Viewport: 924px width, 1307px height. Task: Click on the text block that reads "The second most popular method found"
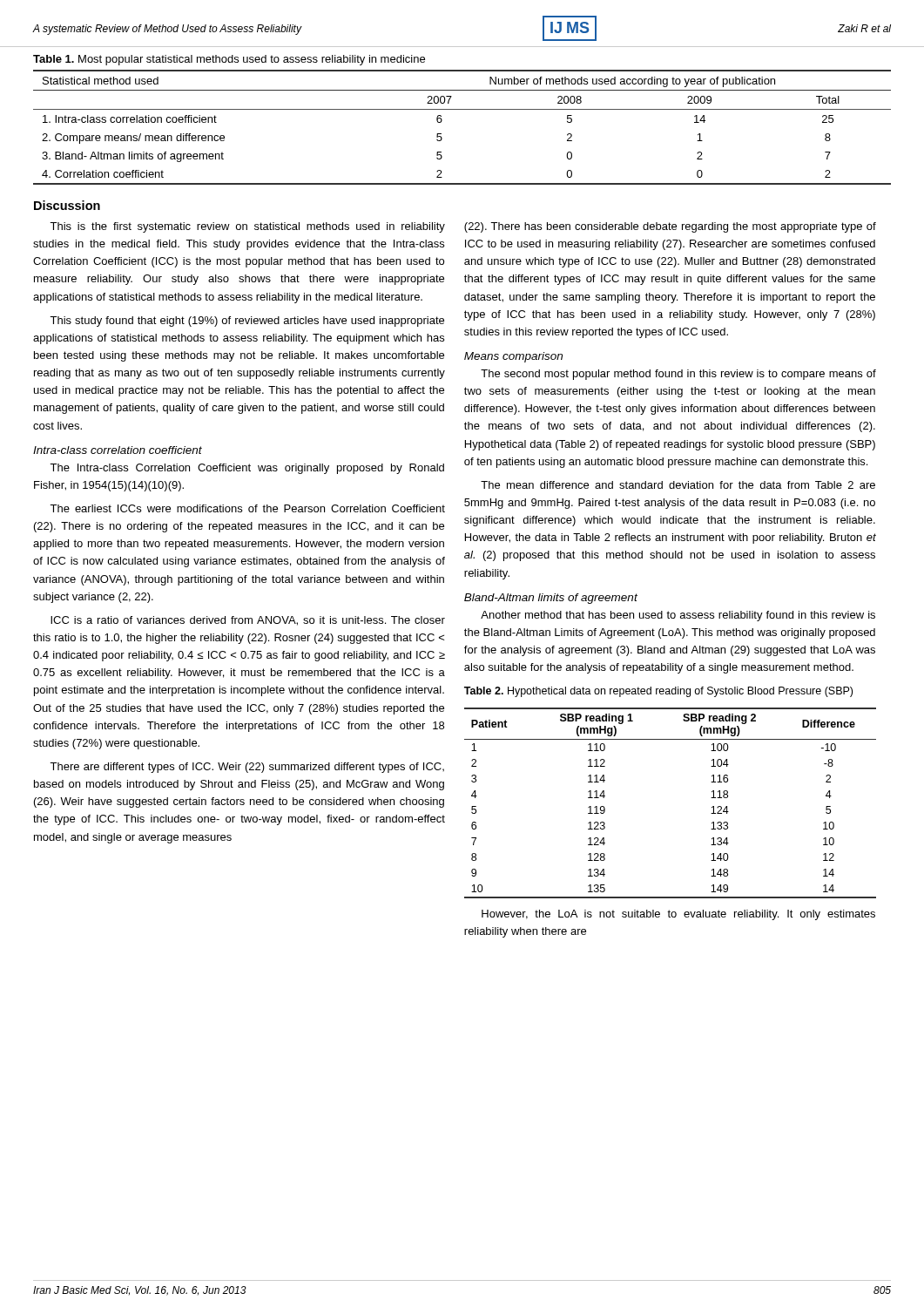point(670,417)
